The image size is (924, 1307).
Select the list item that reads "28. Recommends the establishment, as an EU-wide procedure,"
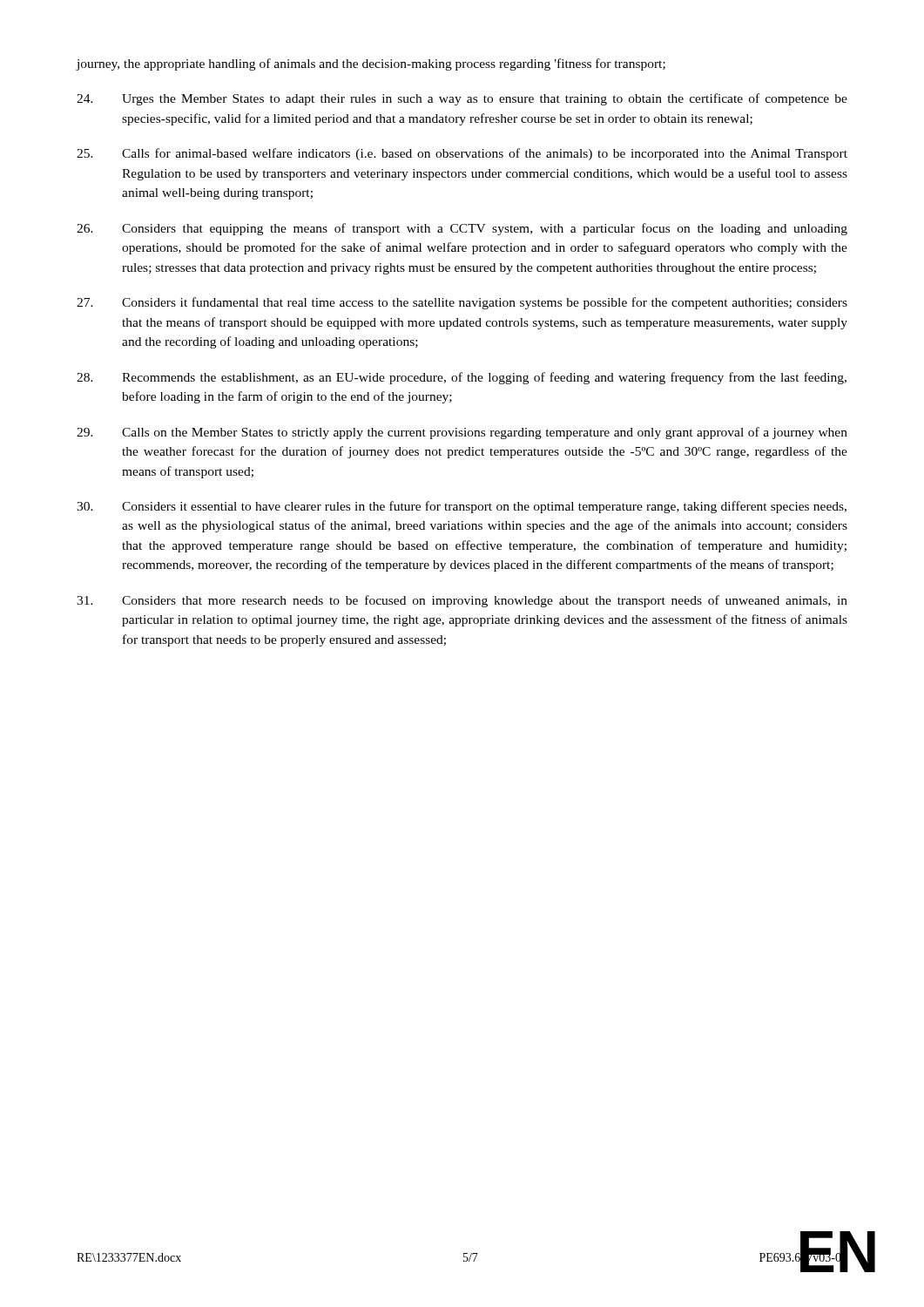pyautogui.click(x=462, y=387)
